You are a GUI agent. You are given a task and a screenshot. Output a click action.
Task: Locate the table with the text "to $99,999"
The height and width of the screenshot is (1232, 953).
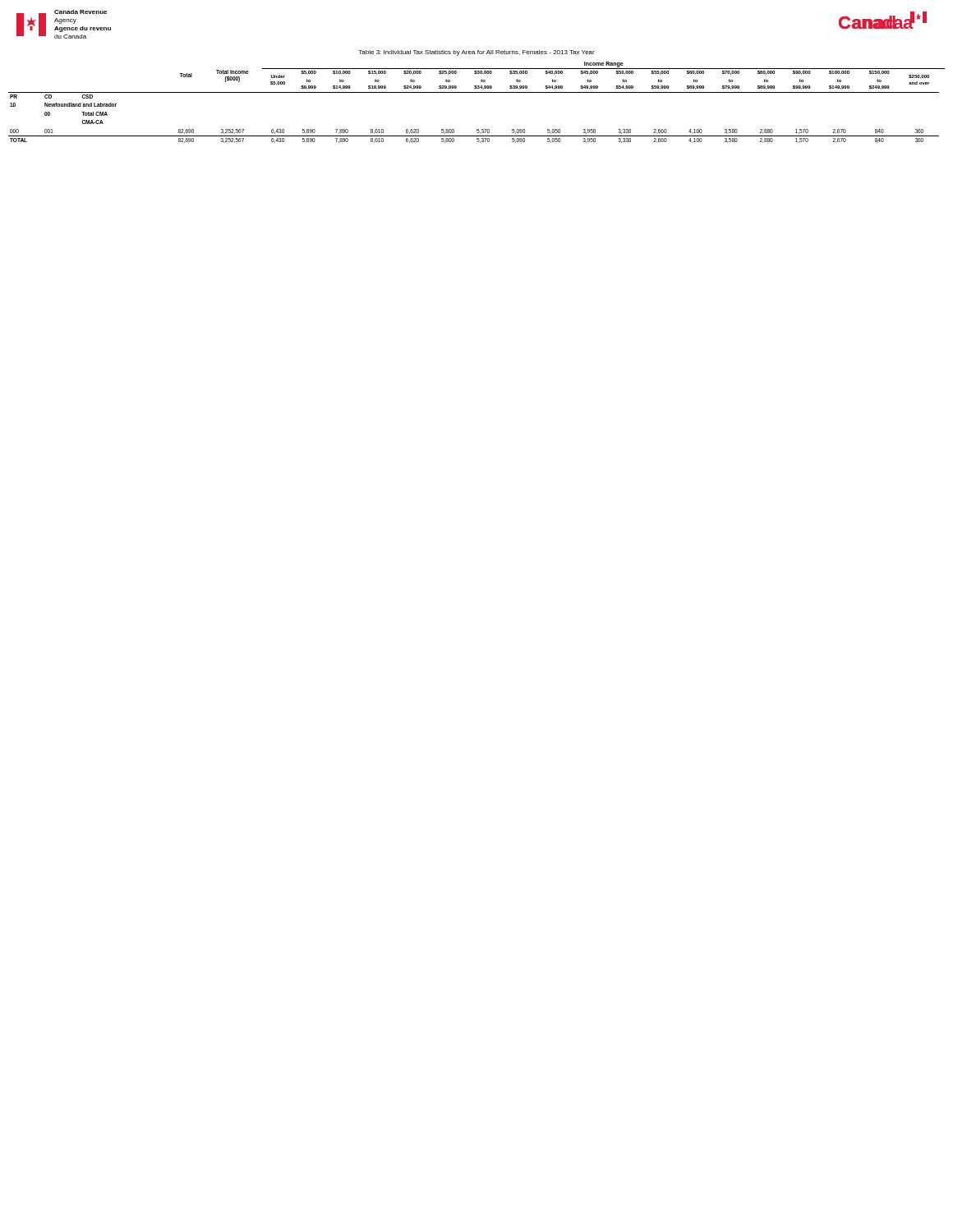476,102
